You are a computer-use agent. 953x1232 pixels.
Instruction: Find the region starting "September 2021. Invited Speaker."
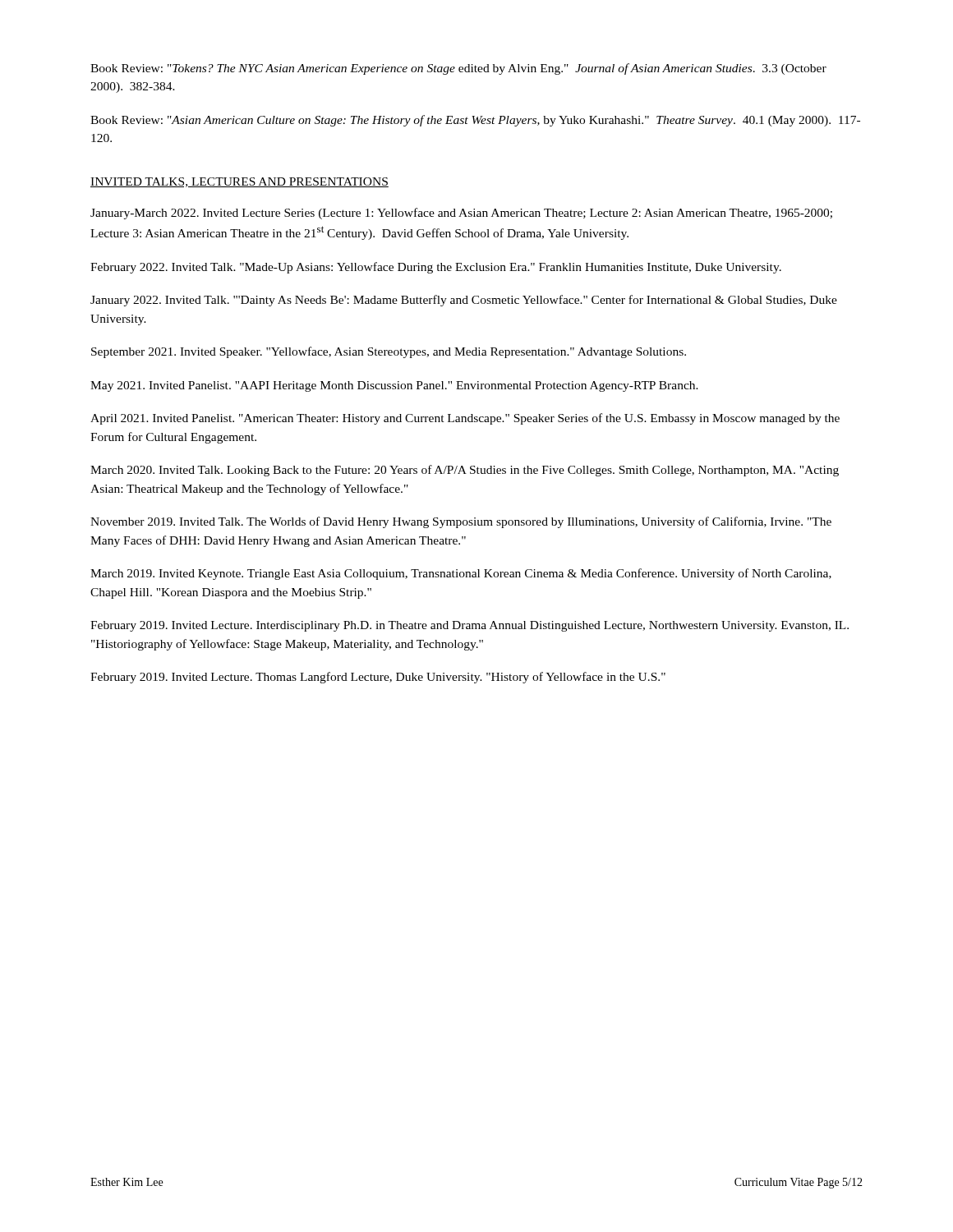(x=389, y=351)
